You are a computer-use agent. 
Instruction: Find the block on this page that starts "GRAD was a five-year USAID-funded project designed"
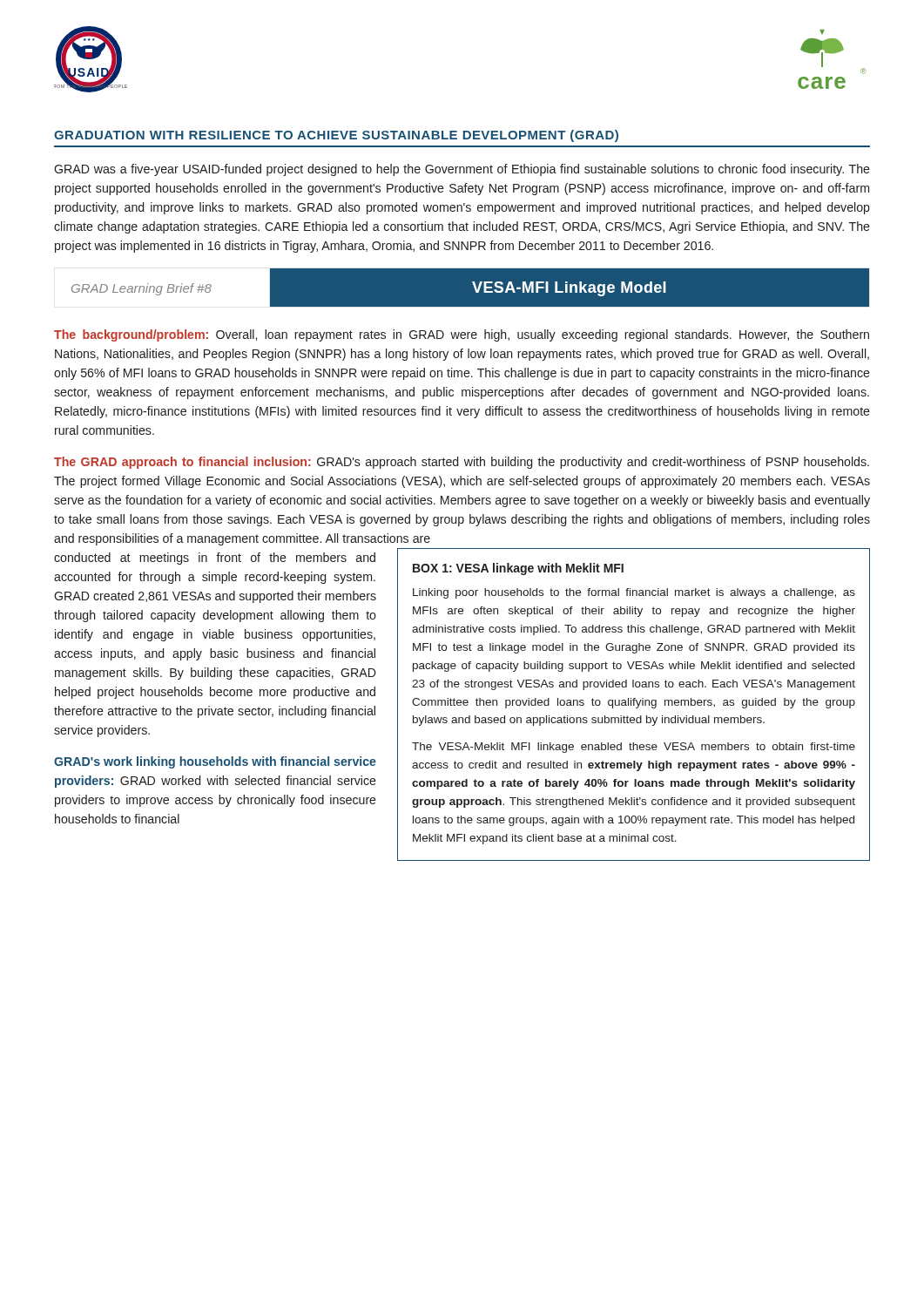[x=462, y=207]
